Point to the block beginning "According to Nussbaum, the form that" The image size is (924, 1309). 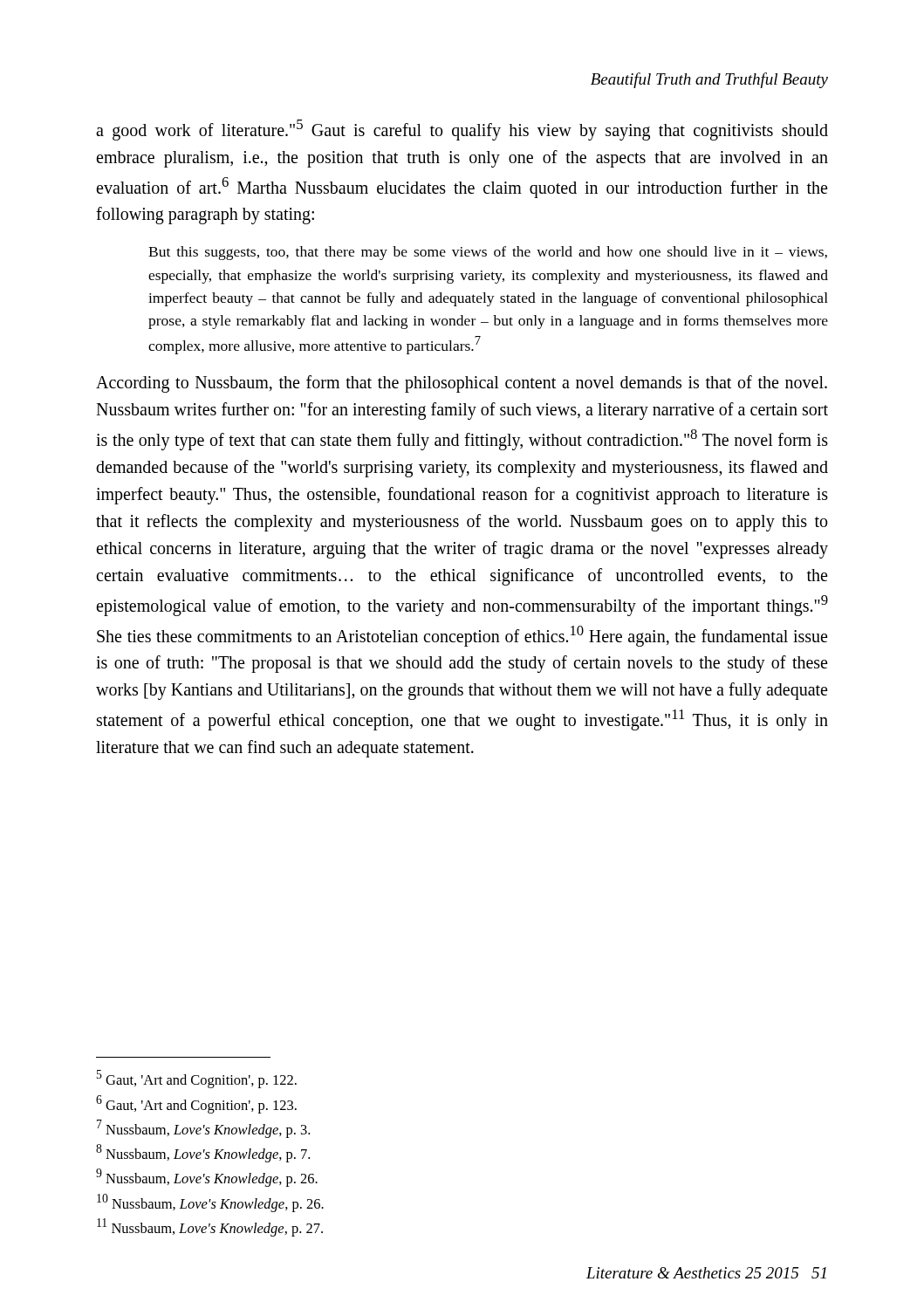462,565
